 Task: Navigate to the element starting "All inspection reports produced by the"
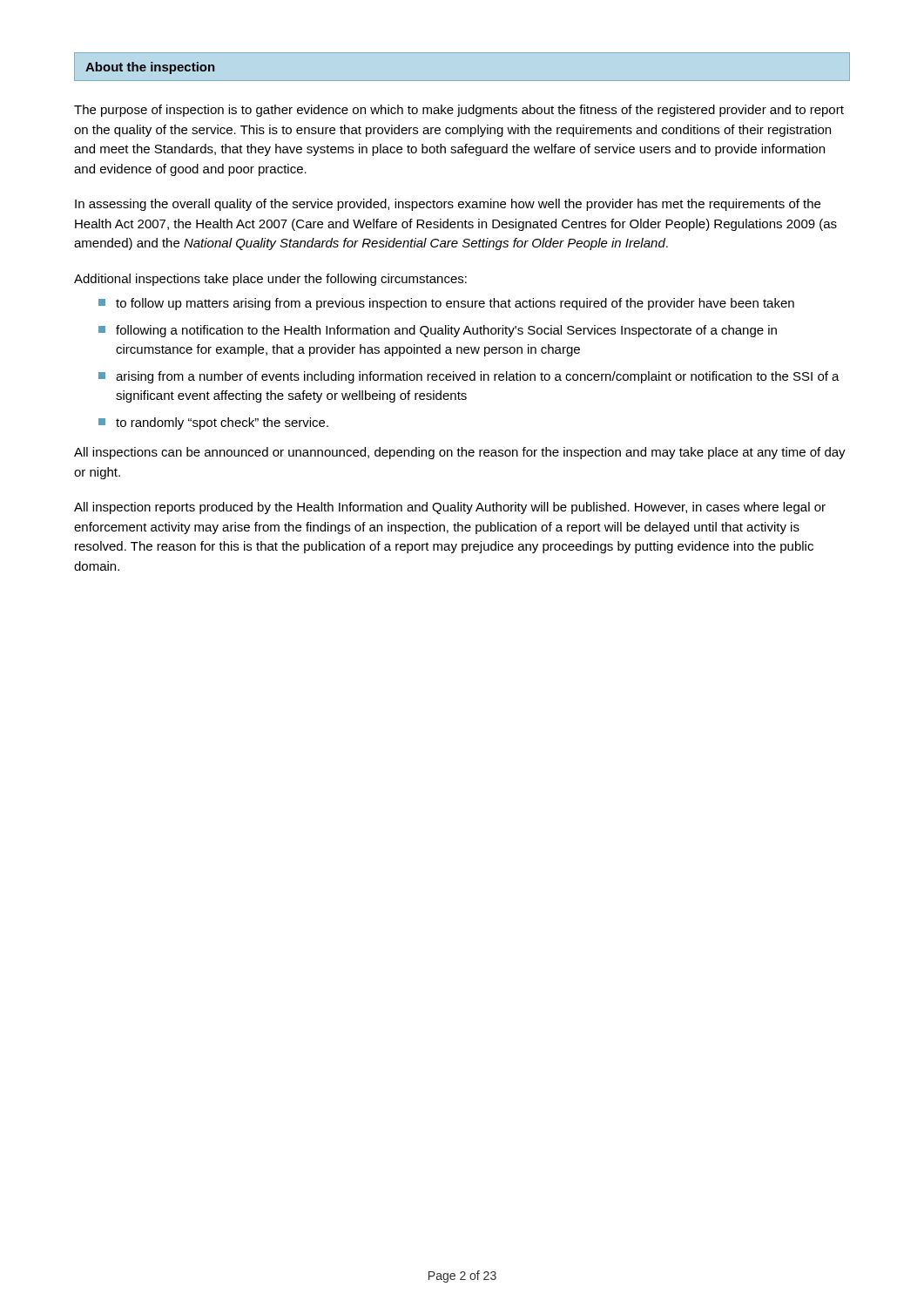(x=450, y=536)
